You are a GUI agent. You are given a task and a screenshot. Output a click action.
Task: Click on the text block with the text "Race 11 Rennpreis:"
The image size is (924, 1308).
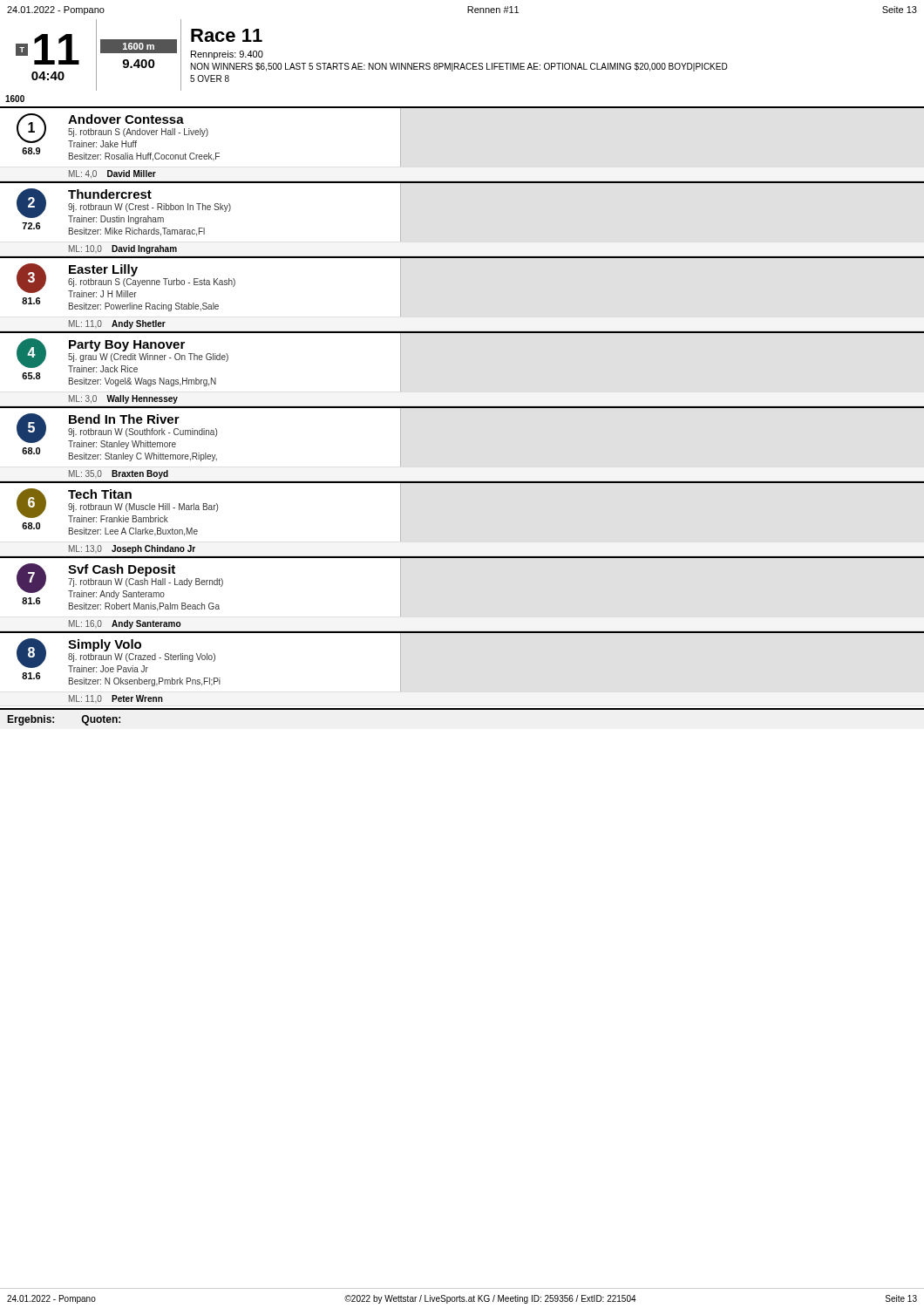tap(553, 55)
